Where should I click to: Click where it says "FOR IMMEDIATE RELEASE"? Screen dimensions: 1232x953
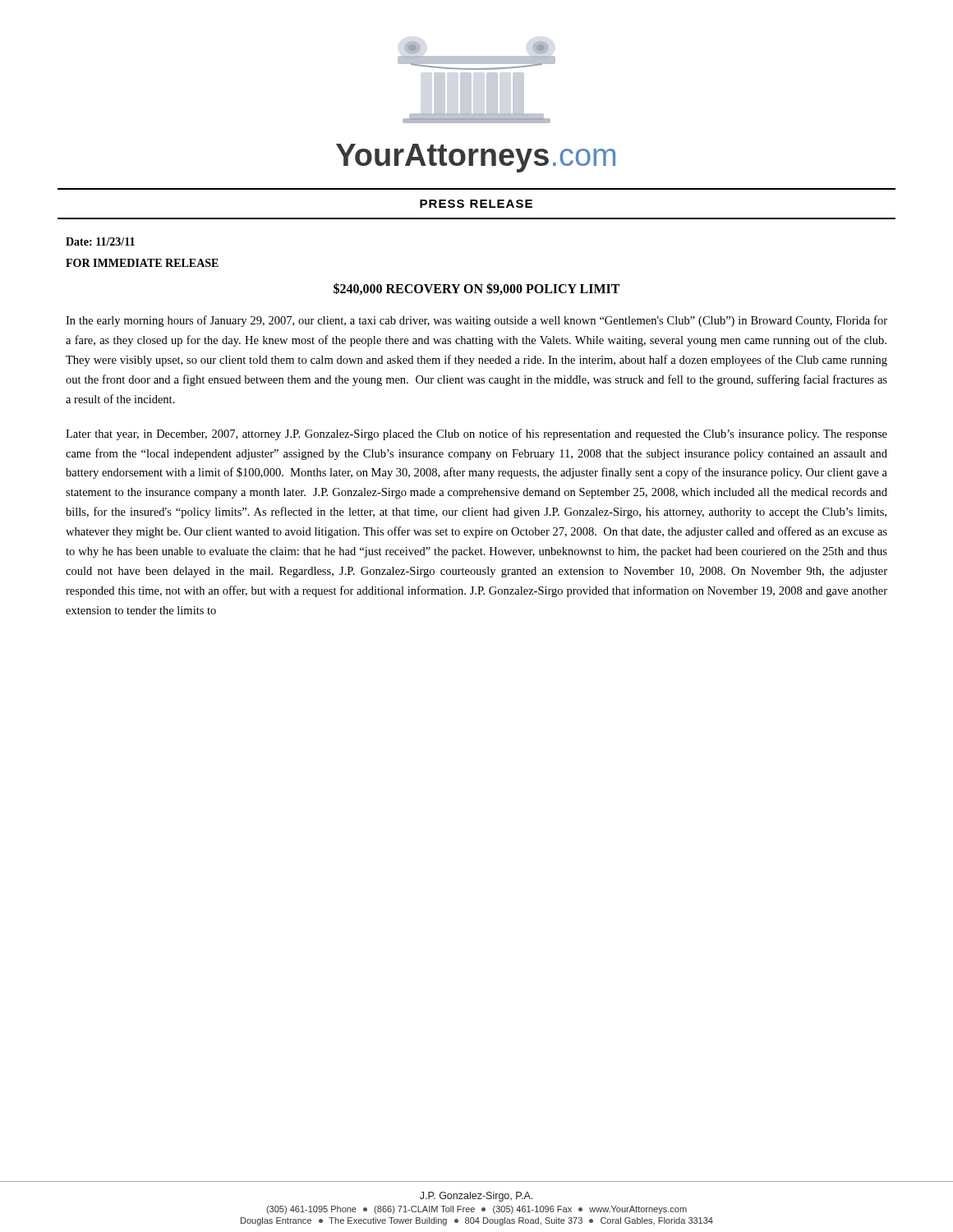pos(142,263)
